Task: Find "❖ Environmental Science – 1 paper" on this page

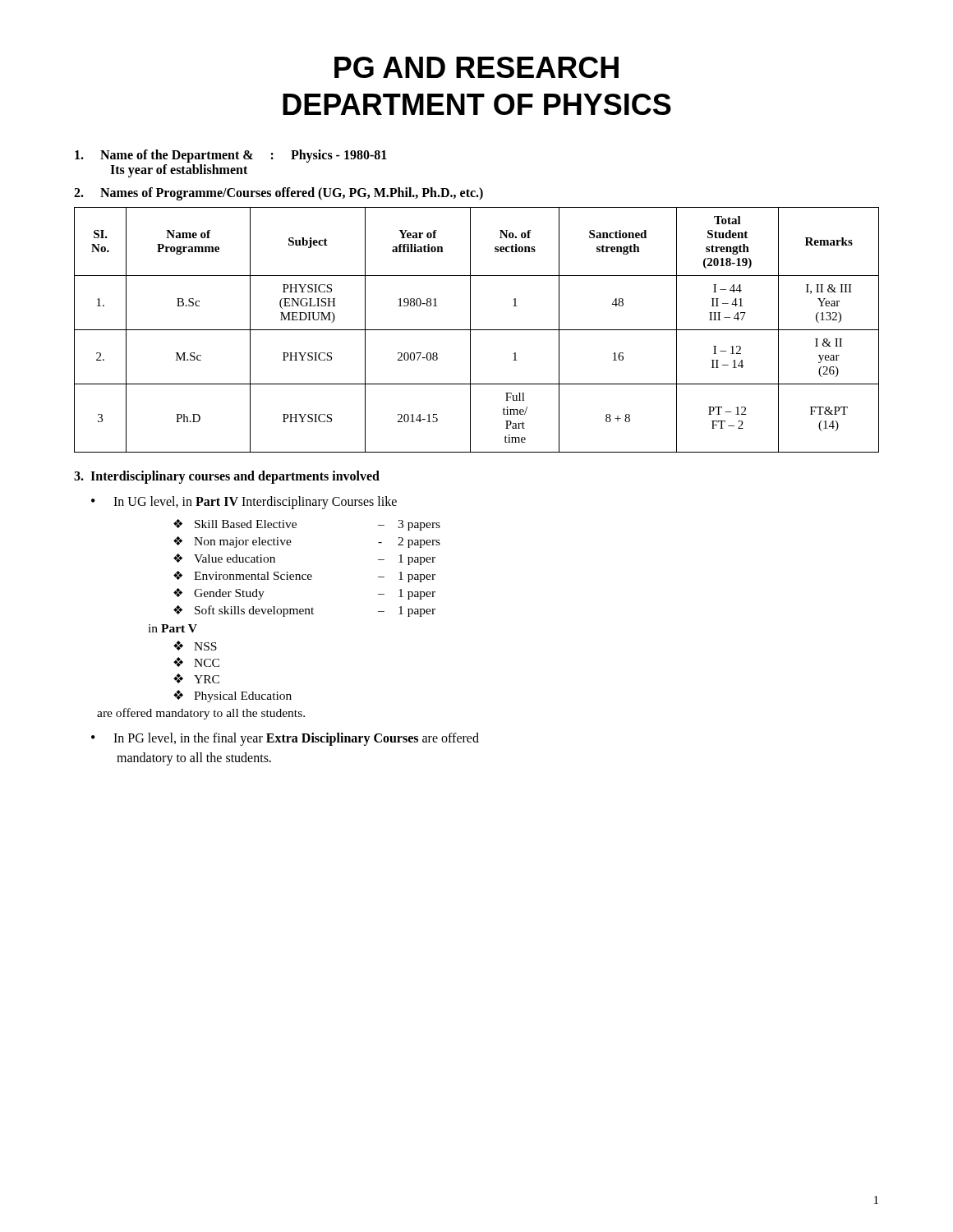Action: [304, 576]
